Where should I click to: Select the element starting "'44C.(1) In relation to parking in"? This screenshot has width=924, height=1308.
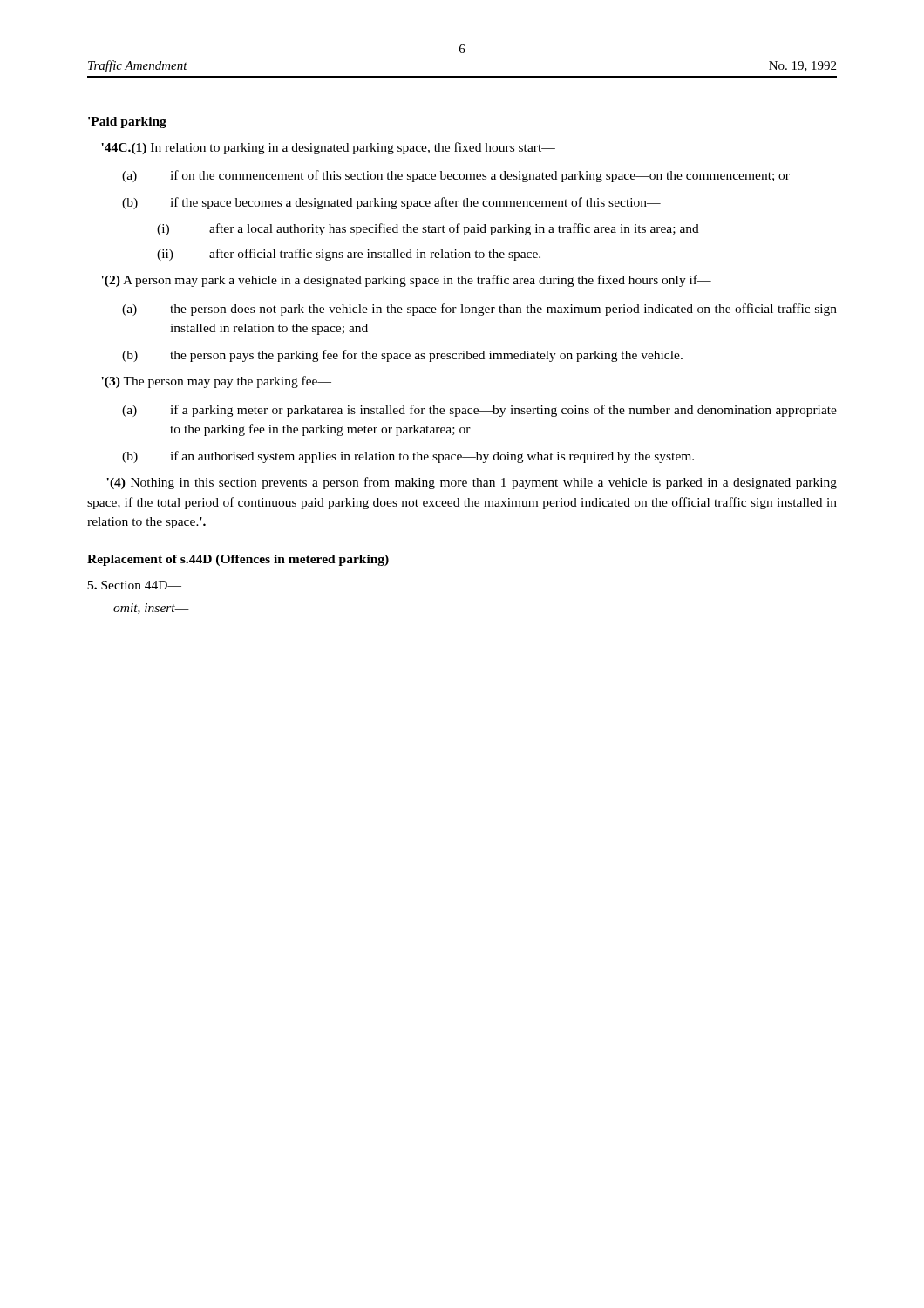pyautogui.click(x=321, y=147)
